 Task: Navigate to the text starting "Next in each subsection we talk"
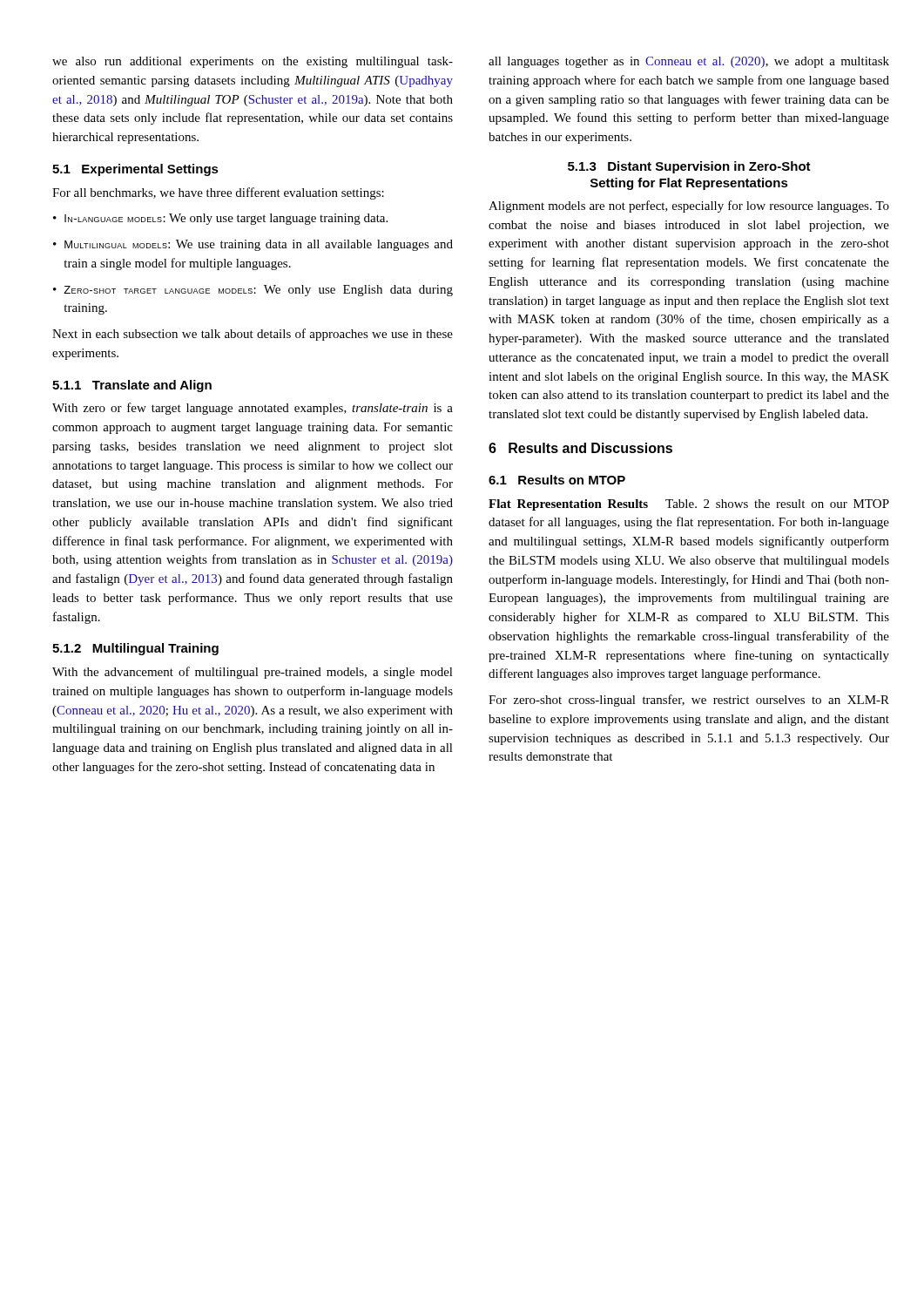point(253,344)
